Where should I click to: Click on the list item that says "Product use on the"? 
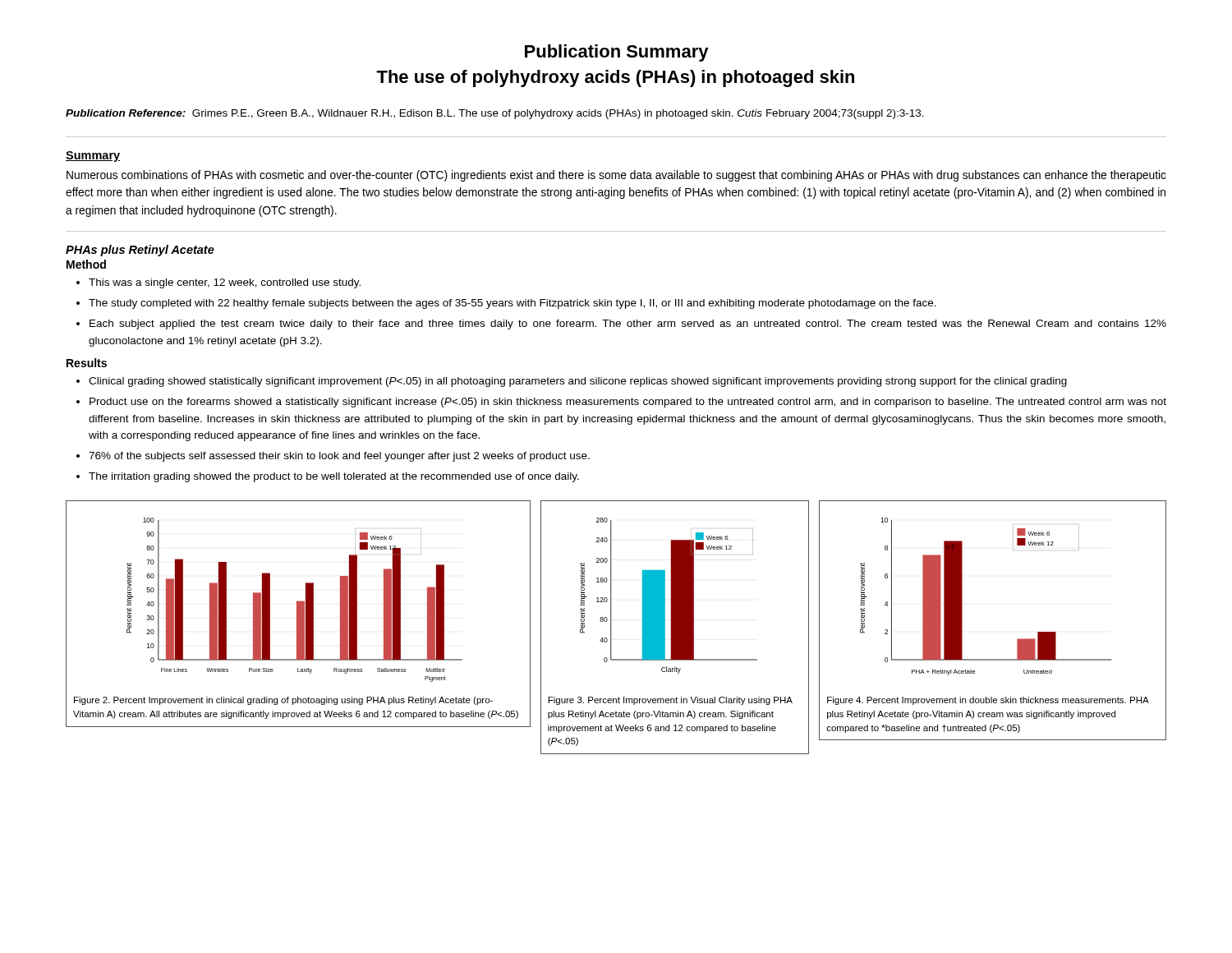[x=628, y=418]
